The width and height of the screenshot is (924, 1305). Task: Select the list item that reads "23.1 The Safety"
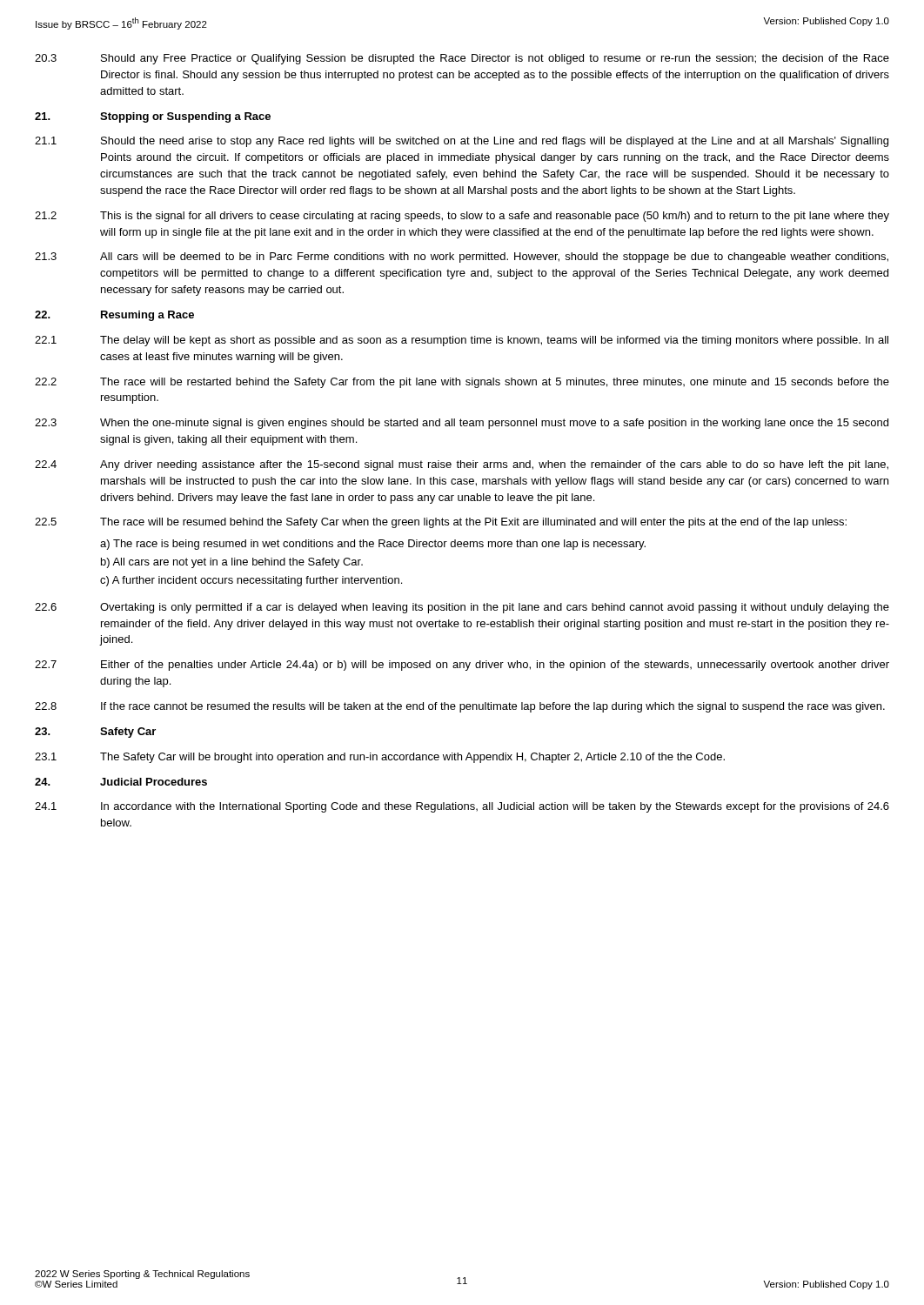tap(462, 757)
